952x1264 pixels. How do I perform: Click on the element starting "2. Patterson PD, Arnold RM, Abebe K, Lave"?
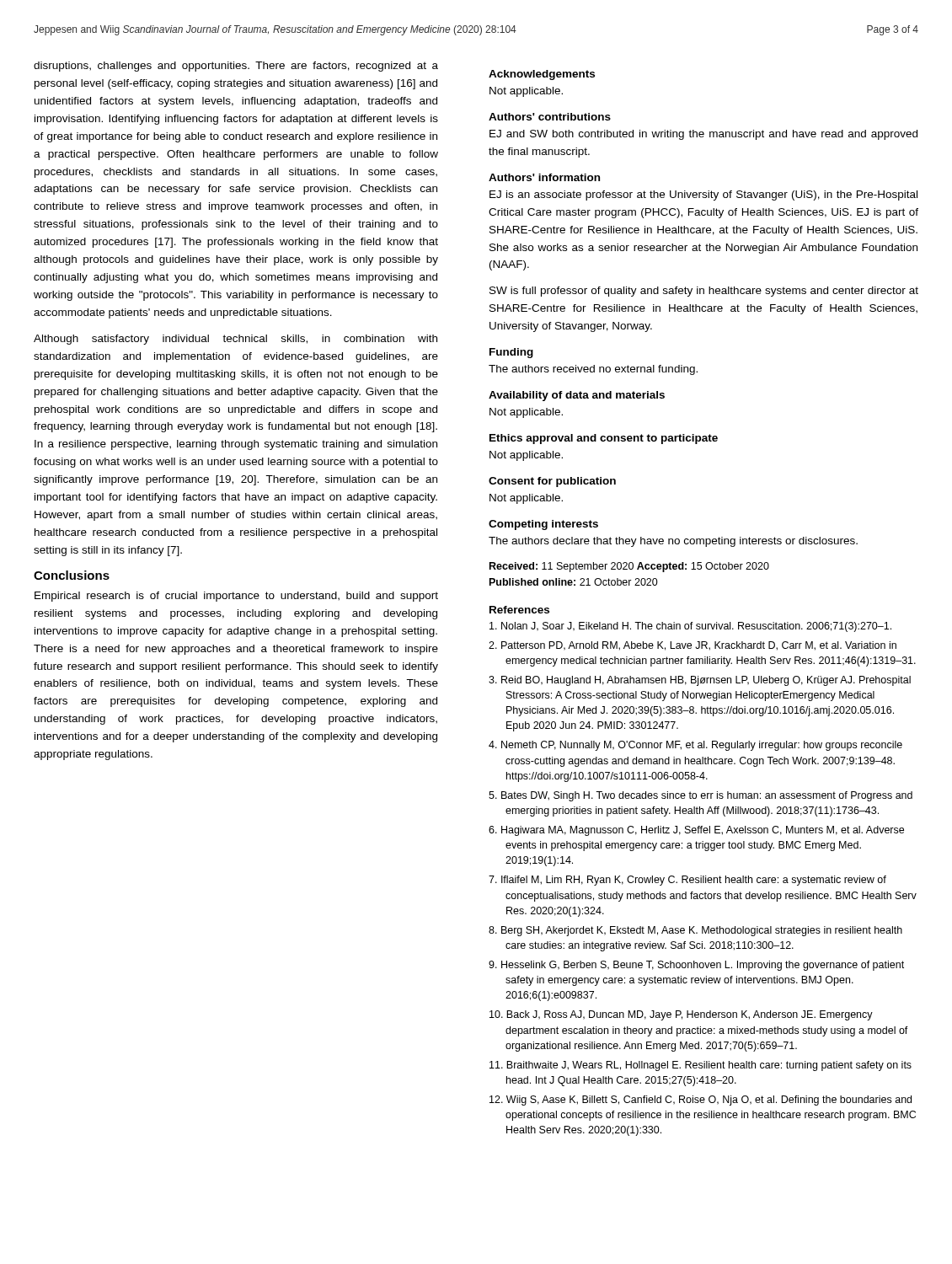(x=702, y=653)
